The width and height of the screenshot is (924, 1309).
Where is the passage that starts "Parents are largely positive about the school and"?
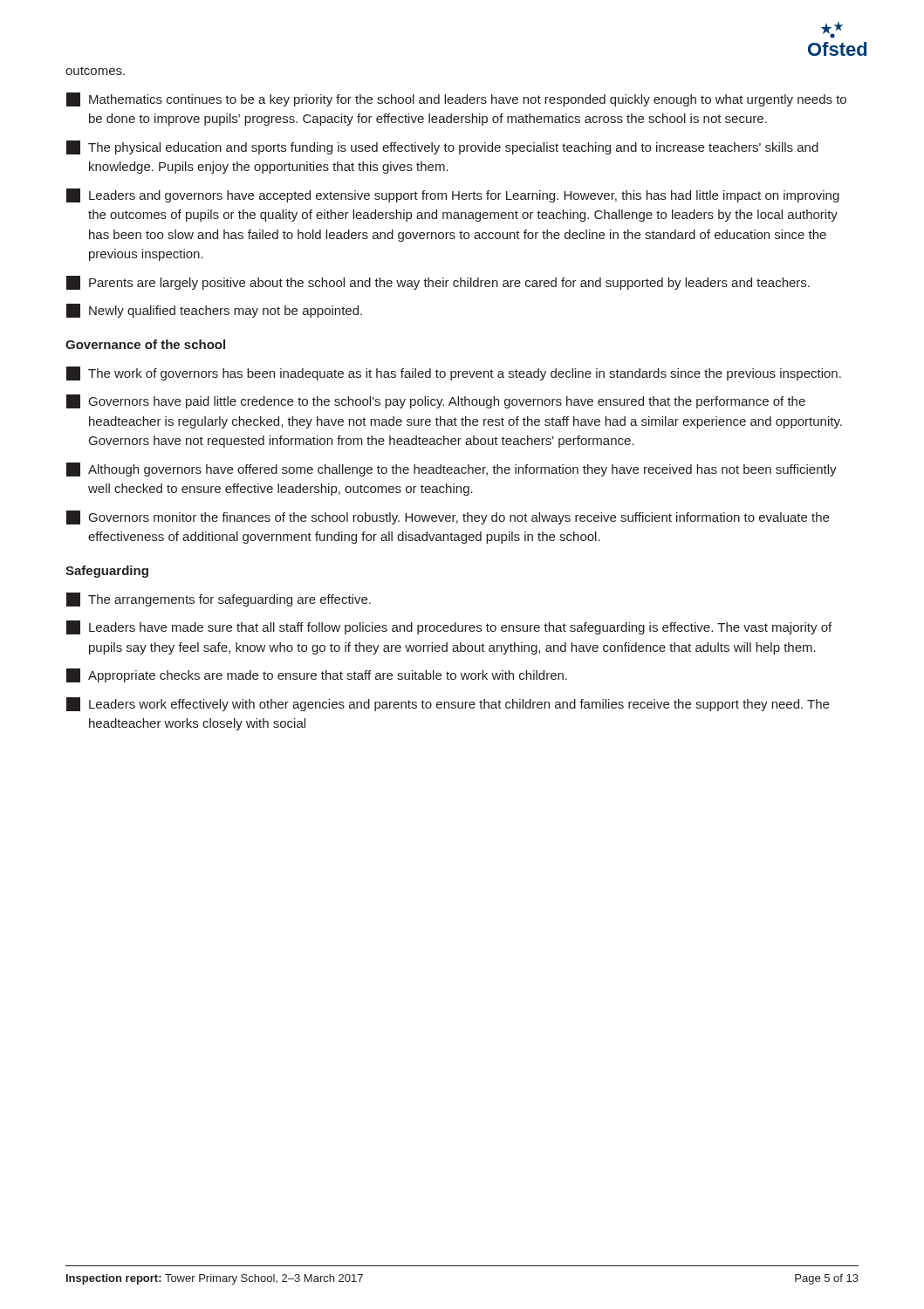(x=438, y=282)
